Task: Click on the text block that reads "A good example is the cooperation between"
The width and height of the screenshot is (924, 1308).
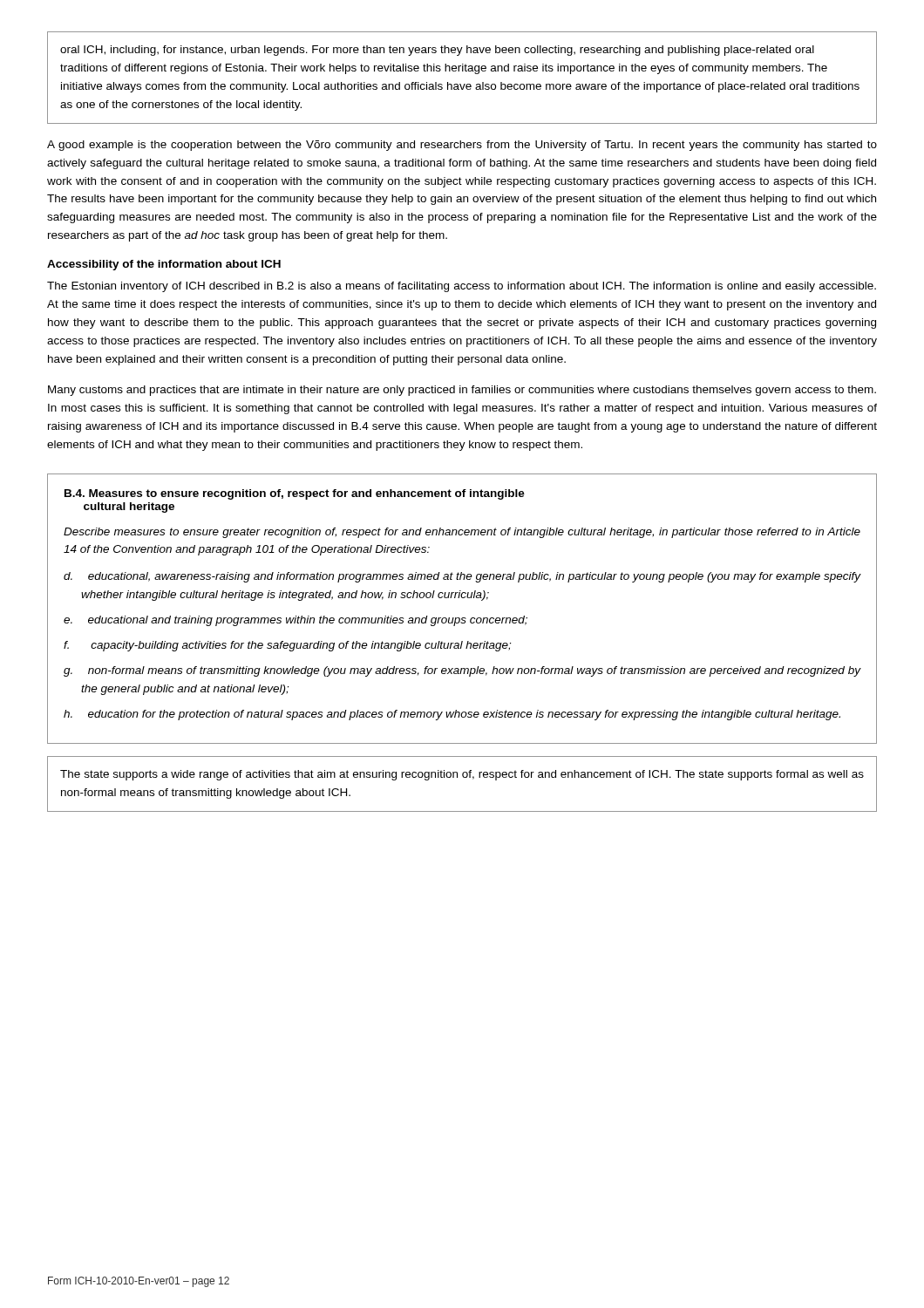Action: click(462, 190)
